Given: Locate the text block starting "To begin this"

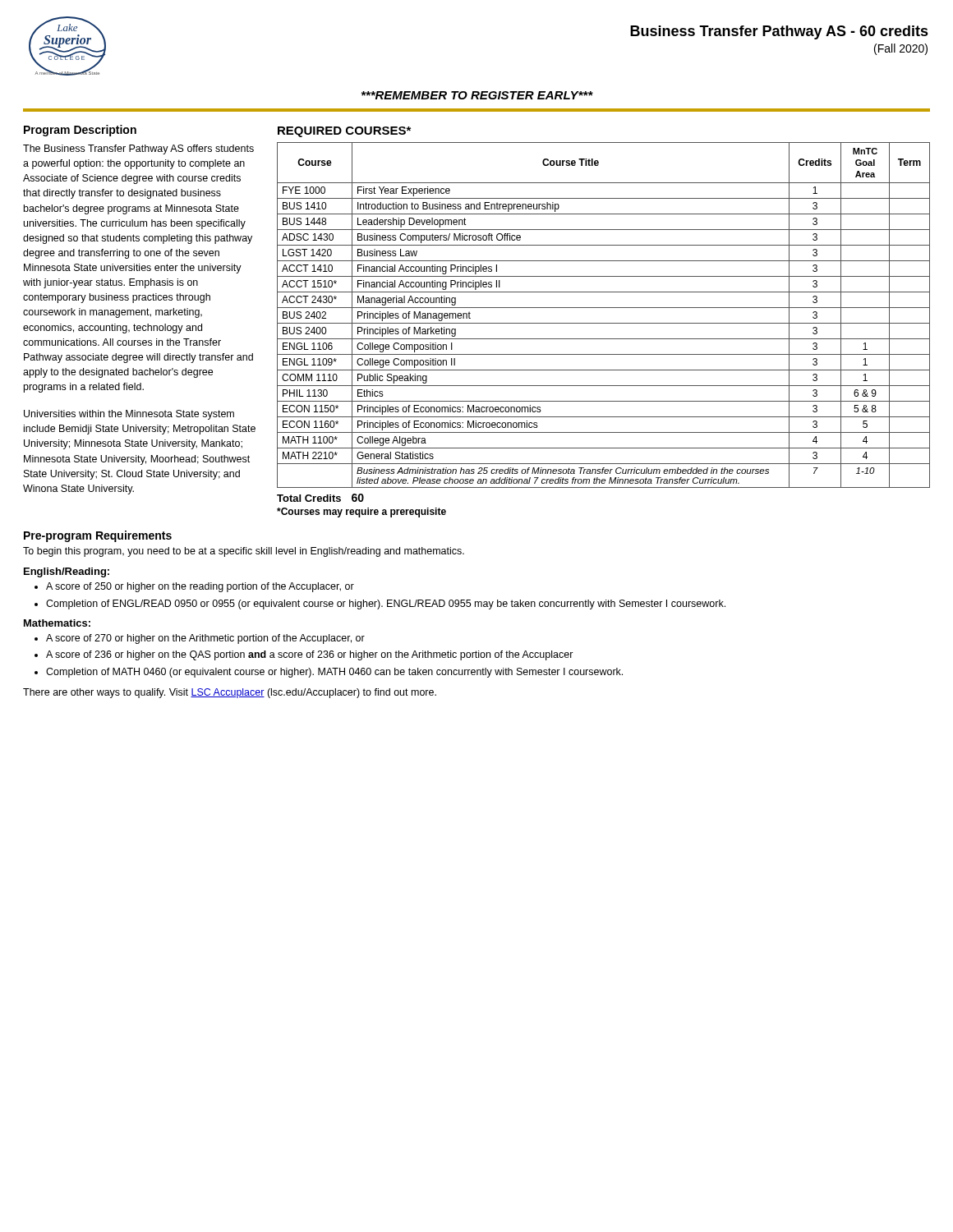Looking at the screenshot, I should [244, 551].
